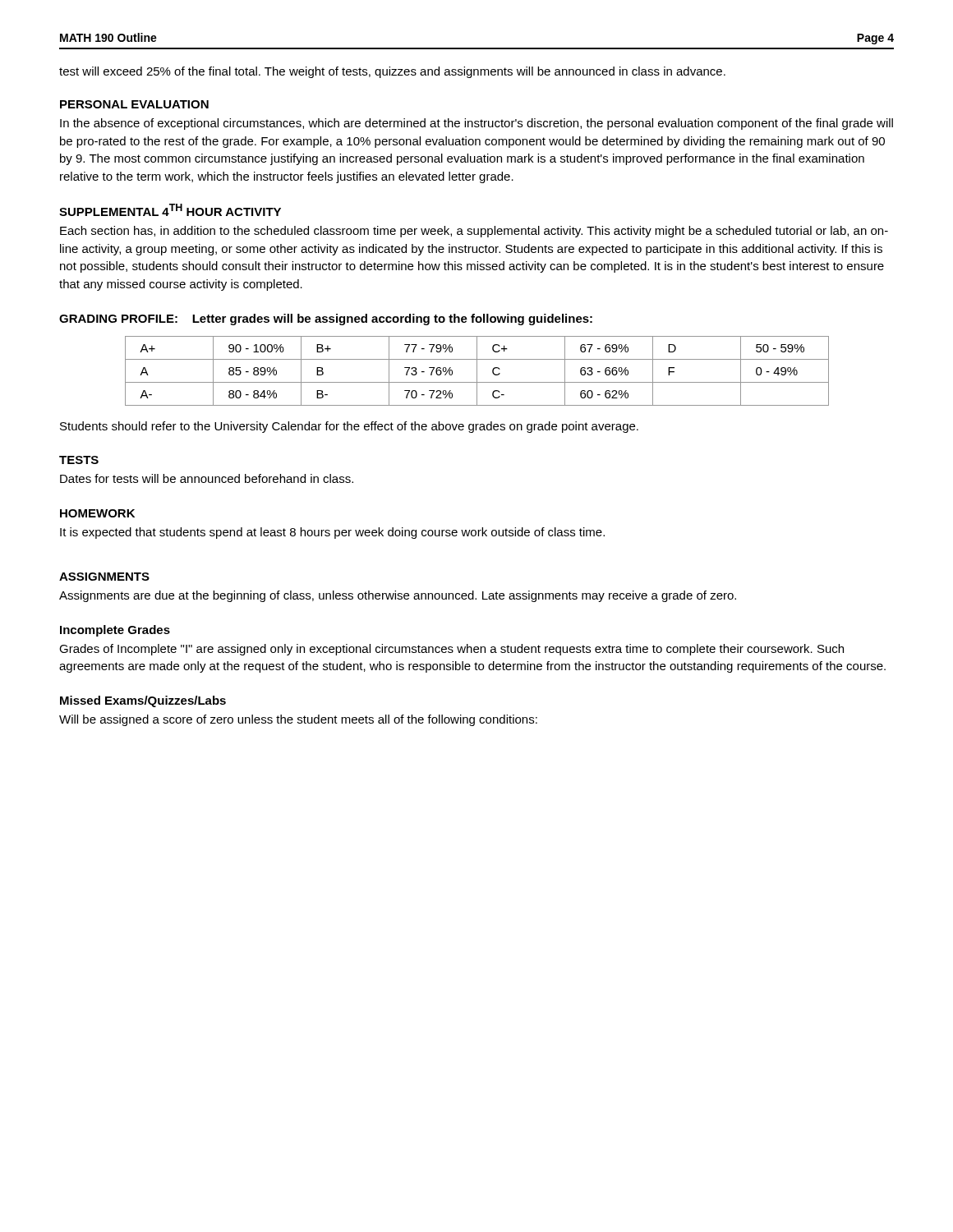Select the text starting "Students should refer to the"
Viewport: 953px width, 1232px height.
point(349,425)
